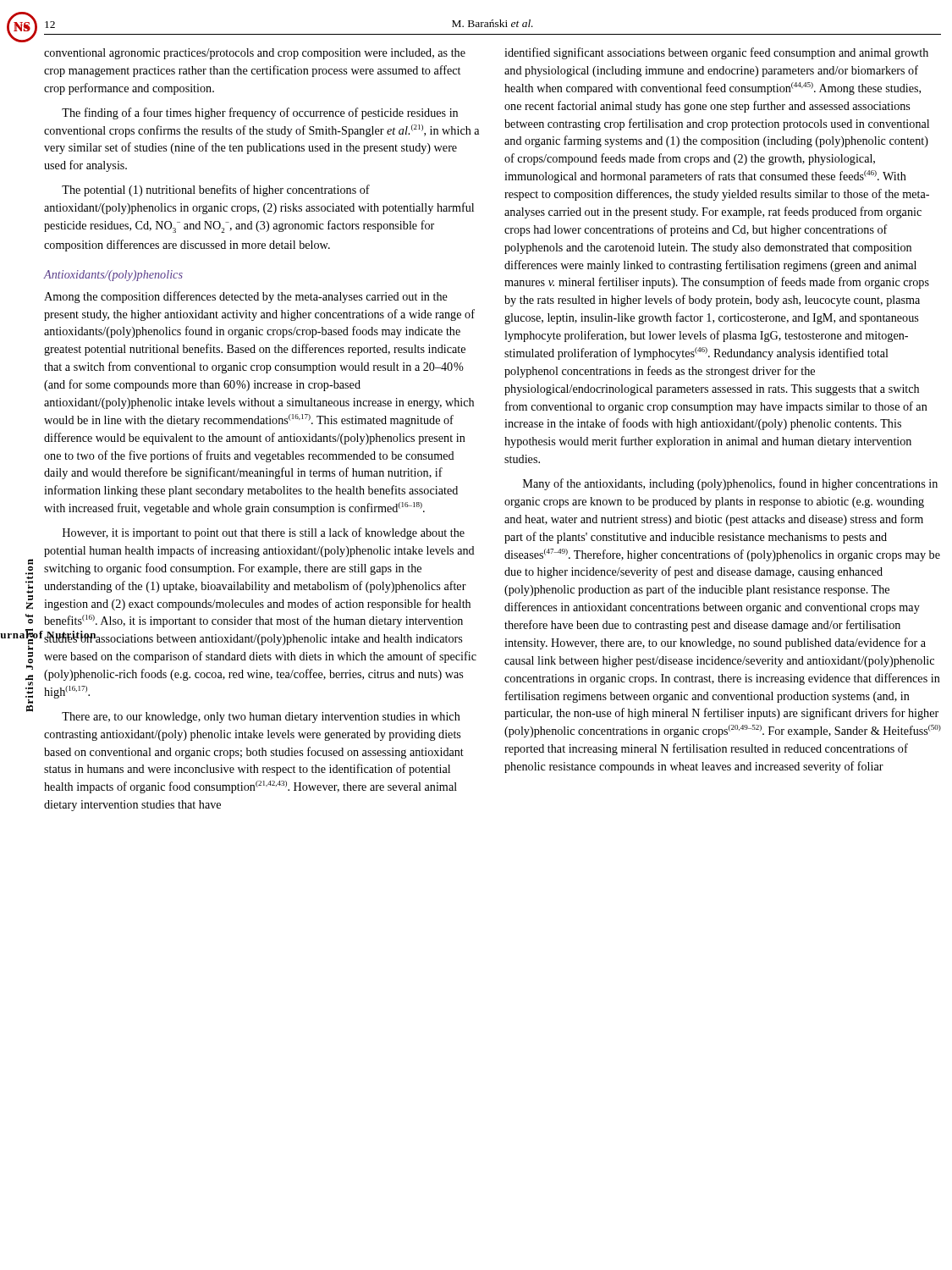Click on the text block containing "There are, to"
The image size is (952, 1270).
pyautogui.click(x=254, y=760)
